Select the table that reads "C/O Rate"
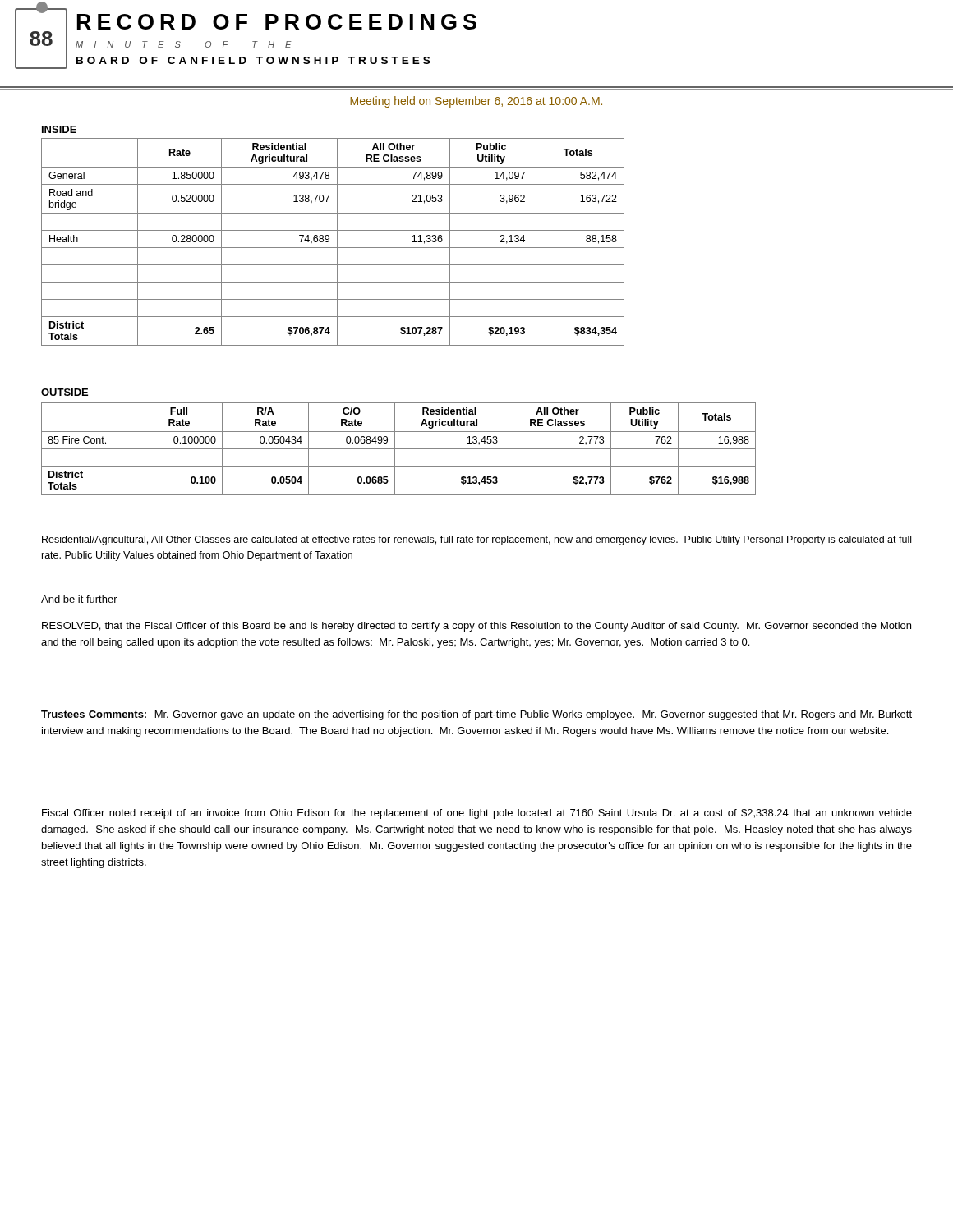This screenshot has width=953, height=1232. 398,449
